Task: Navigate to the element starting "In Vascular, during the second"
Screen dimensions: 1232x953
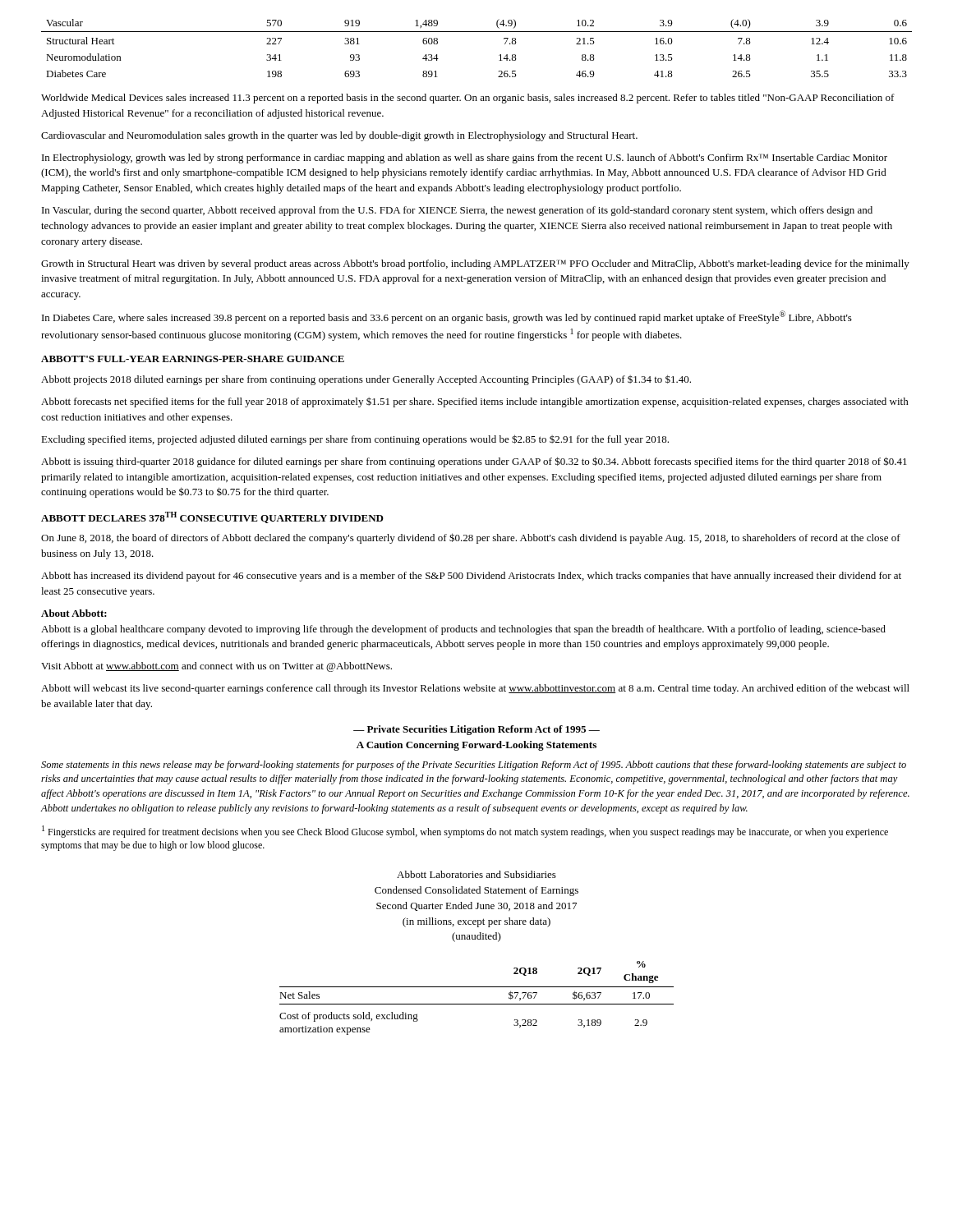Action: [476, 226]
